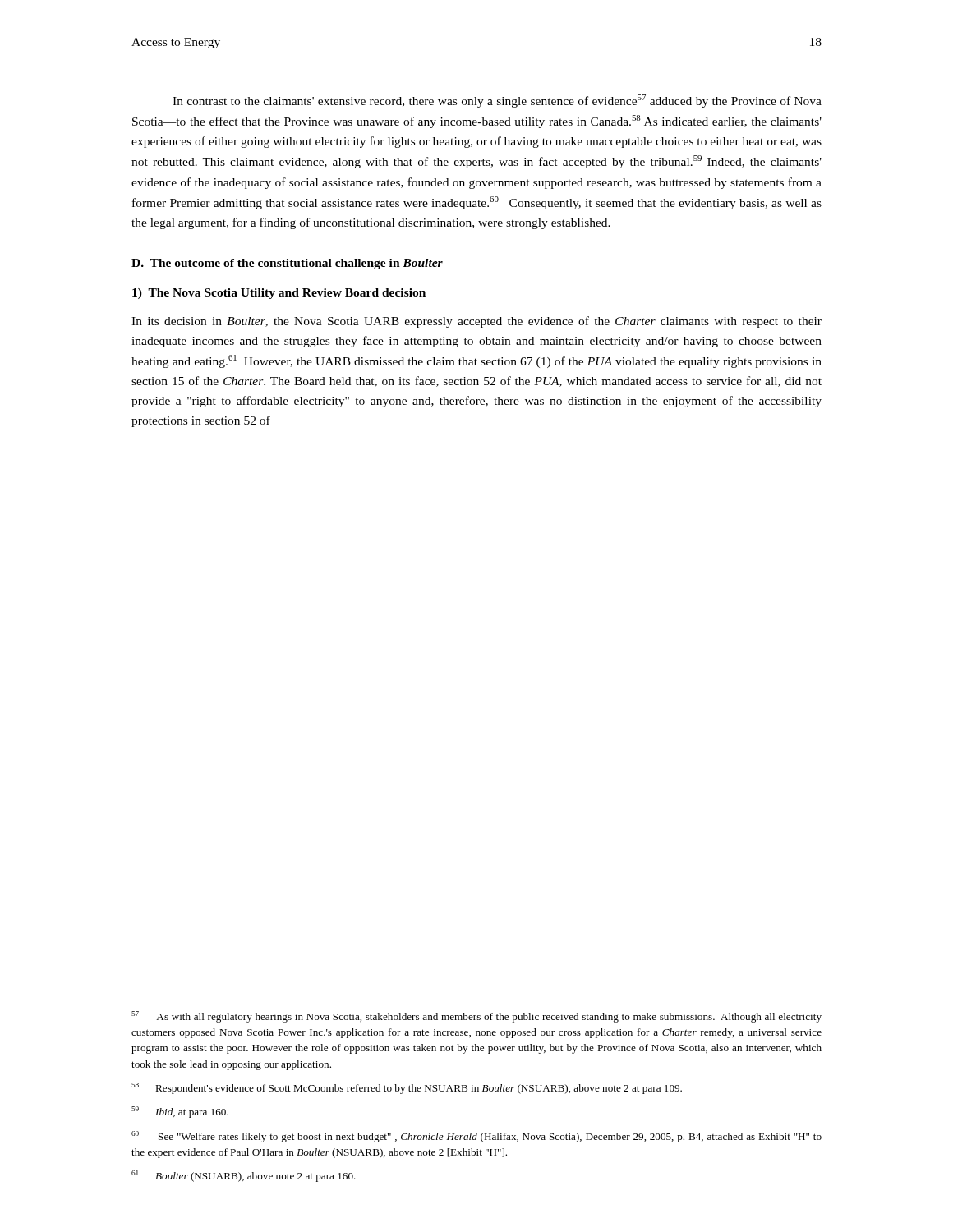The image size is (953, 1232).
Task: Locate the text block with the text "In contrast to the claimants'"
Action: coord(476,161)
